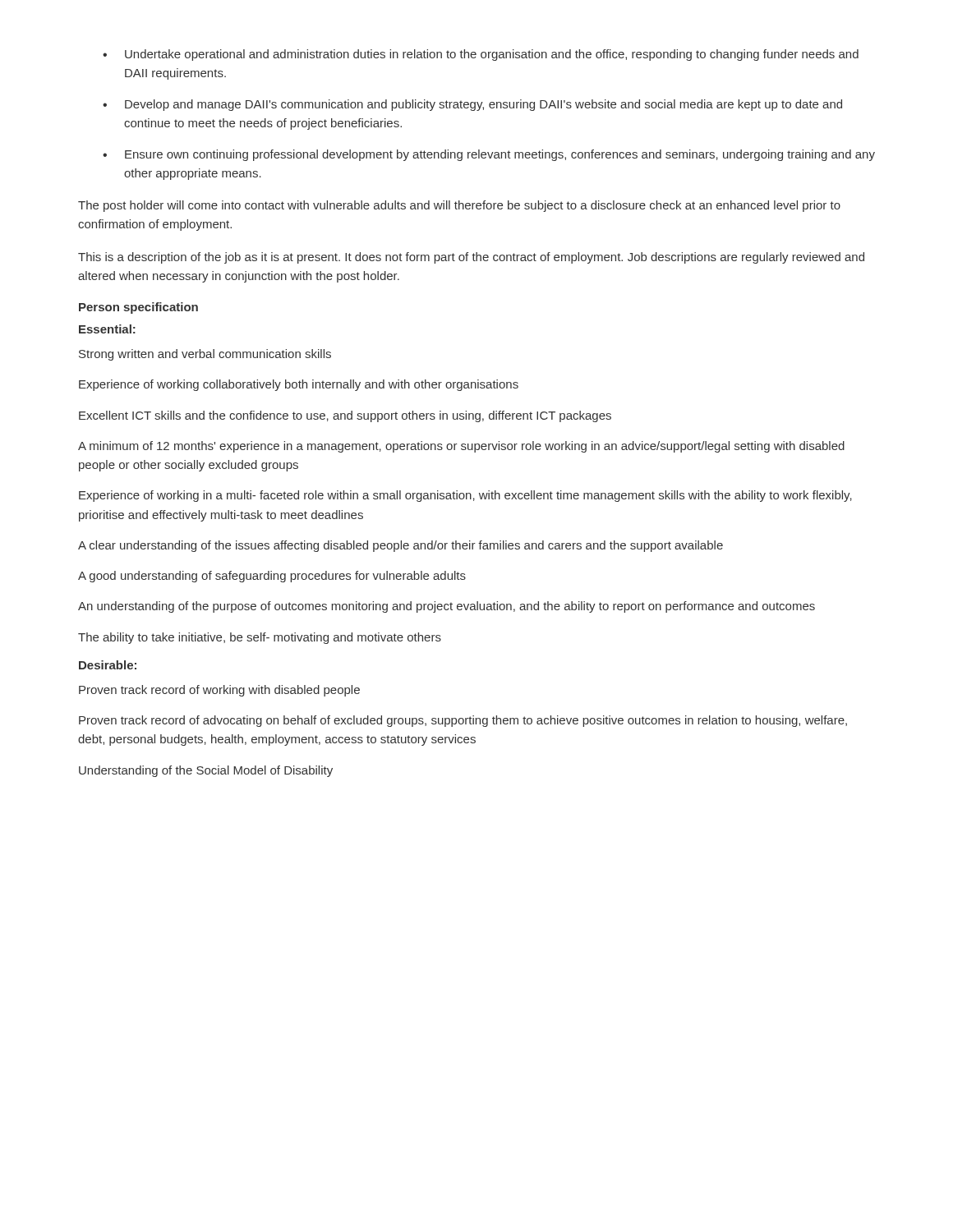Find the block on this page that starts "Excellent ICT skills and the confidence to"
This screenshot has height=1232, width=953.
pyautogui.click(x=345, y=415)
